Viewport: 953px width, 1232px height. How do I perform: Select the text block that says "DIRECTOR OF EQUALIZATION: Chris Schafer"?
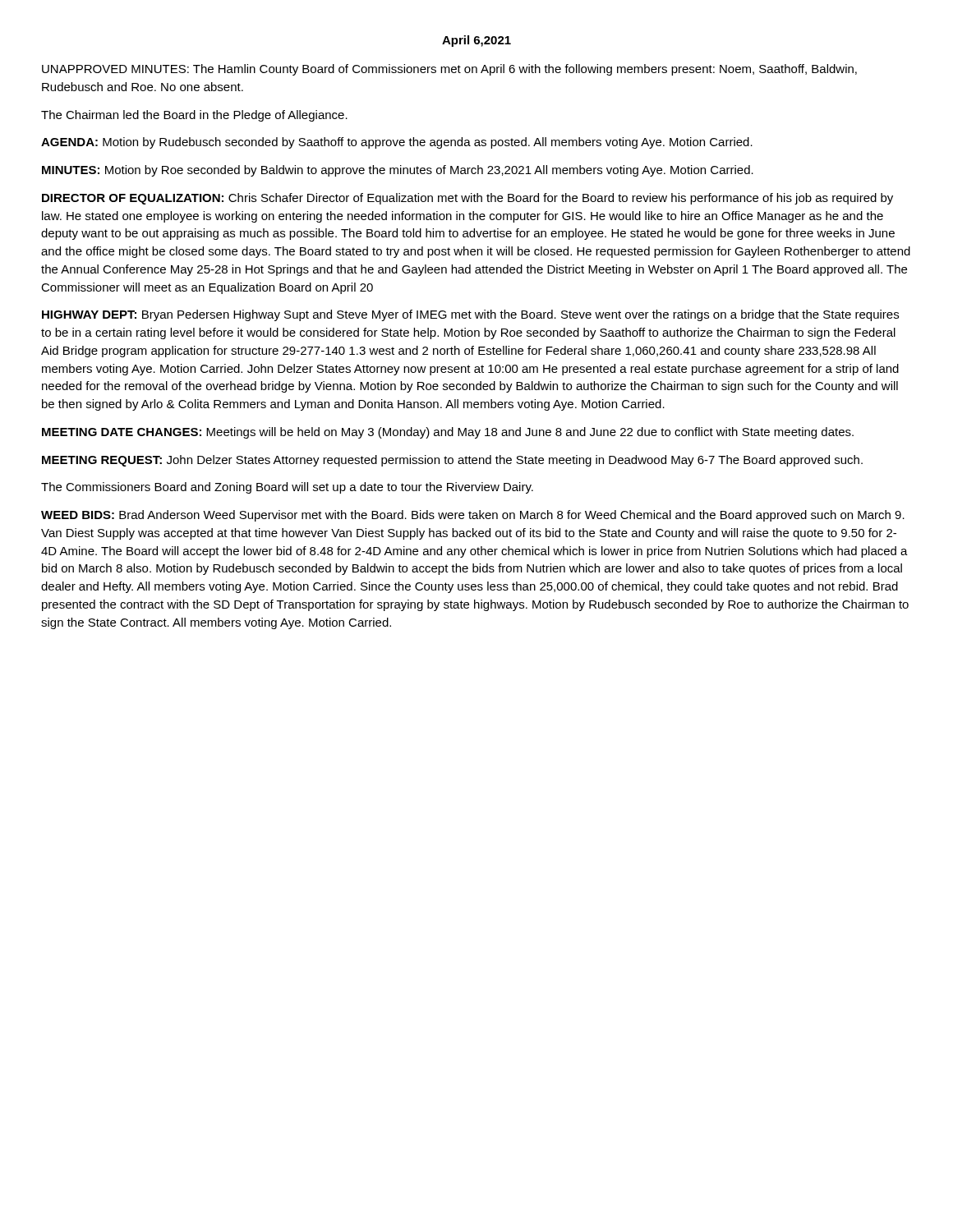(476, 242)
